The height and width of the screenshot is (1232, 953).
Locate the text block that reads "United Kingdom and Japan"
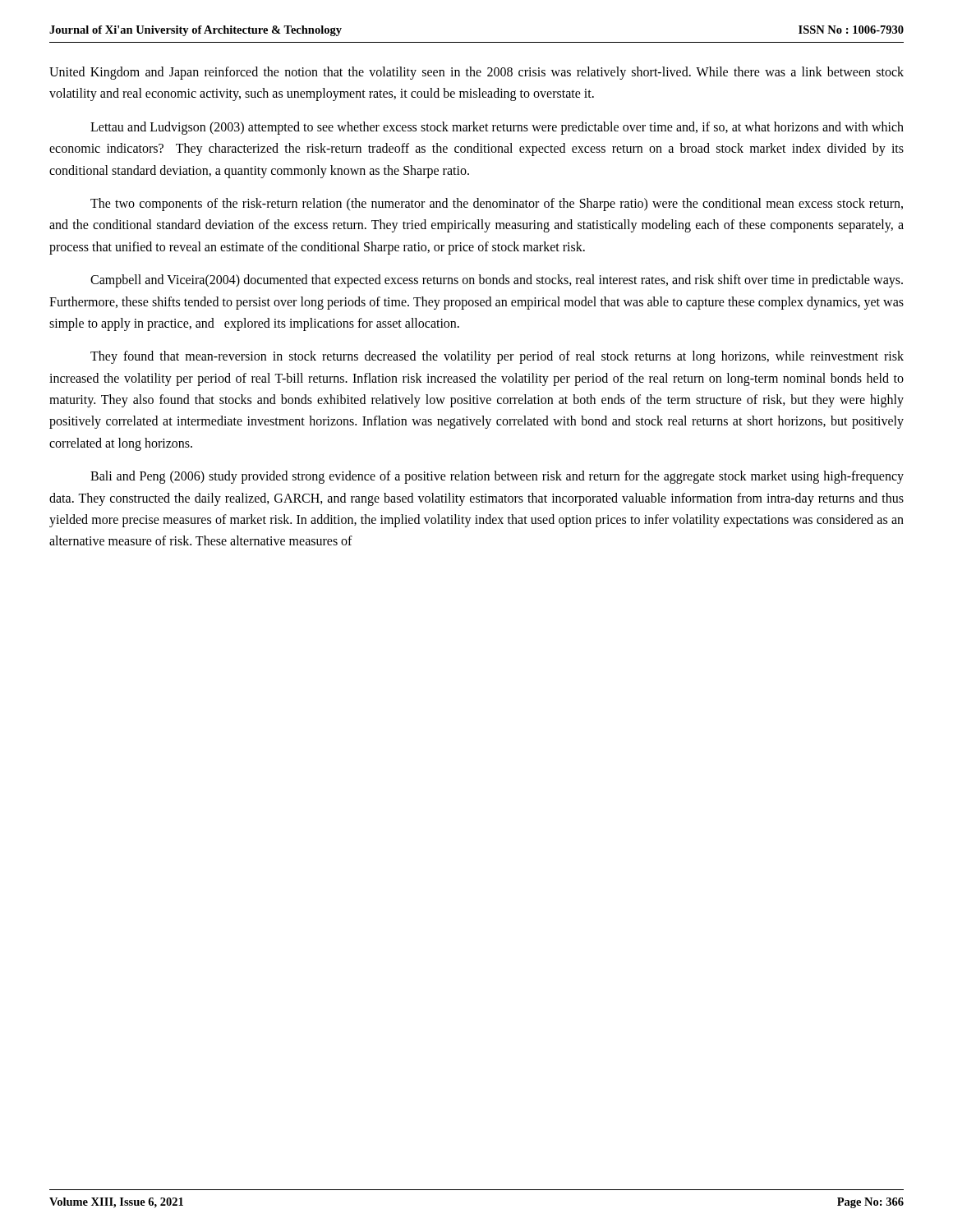(x=476, y=83)
